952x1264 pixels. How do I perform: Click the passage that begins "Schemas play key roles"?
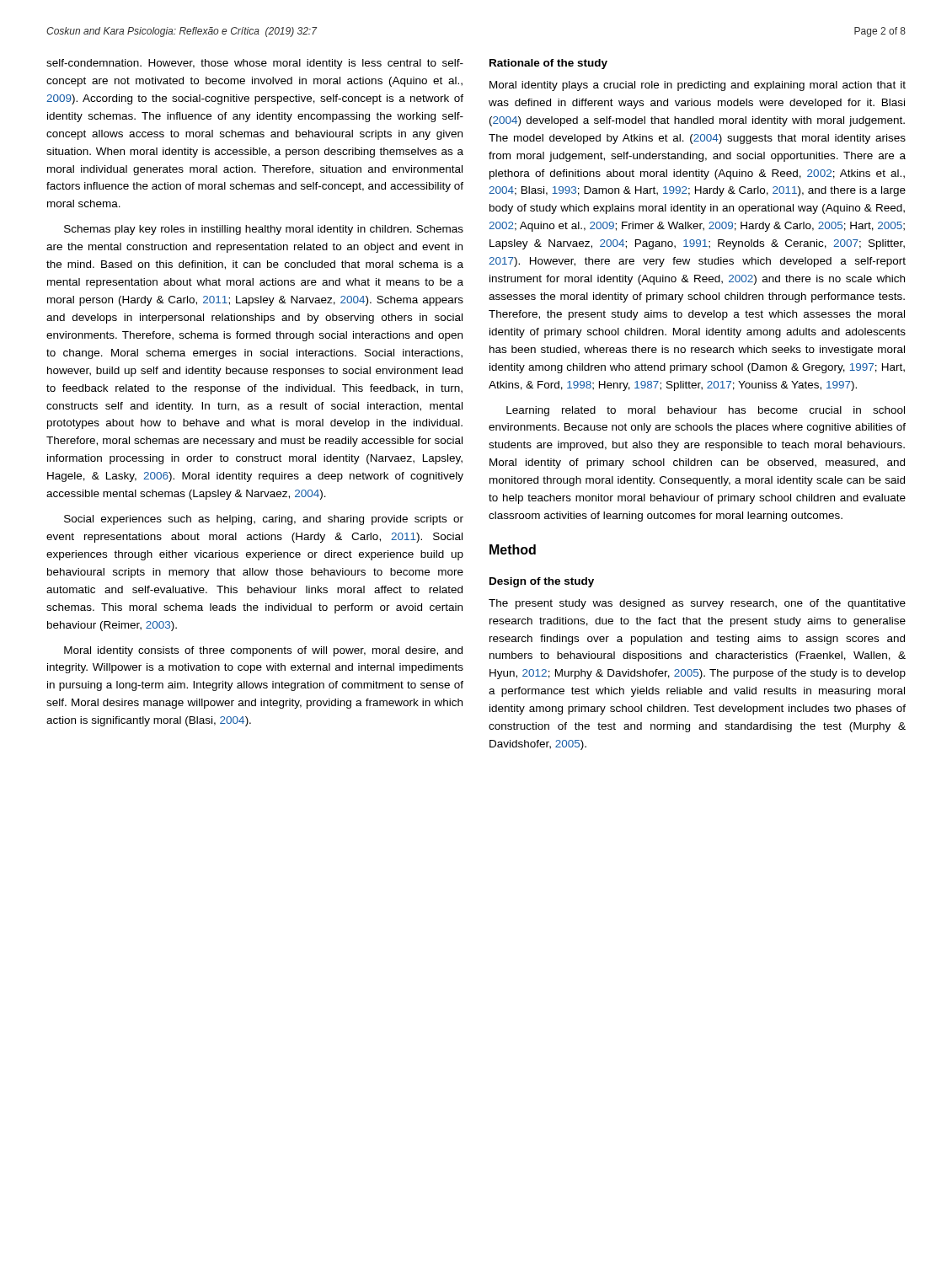click(255, 362)
